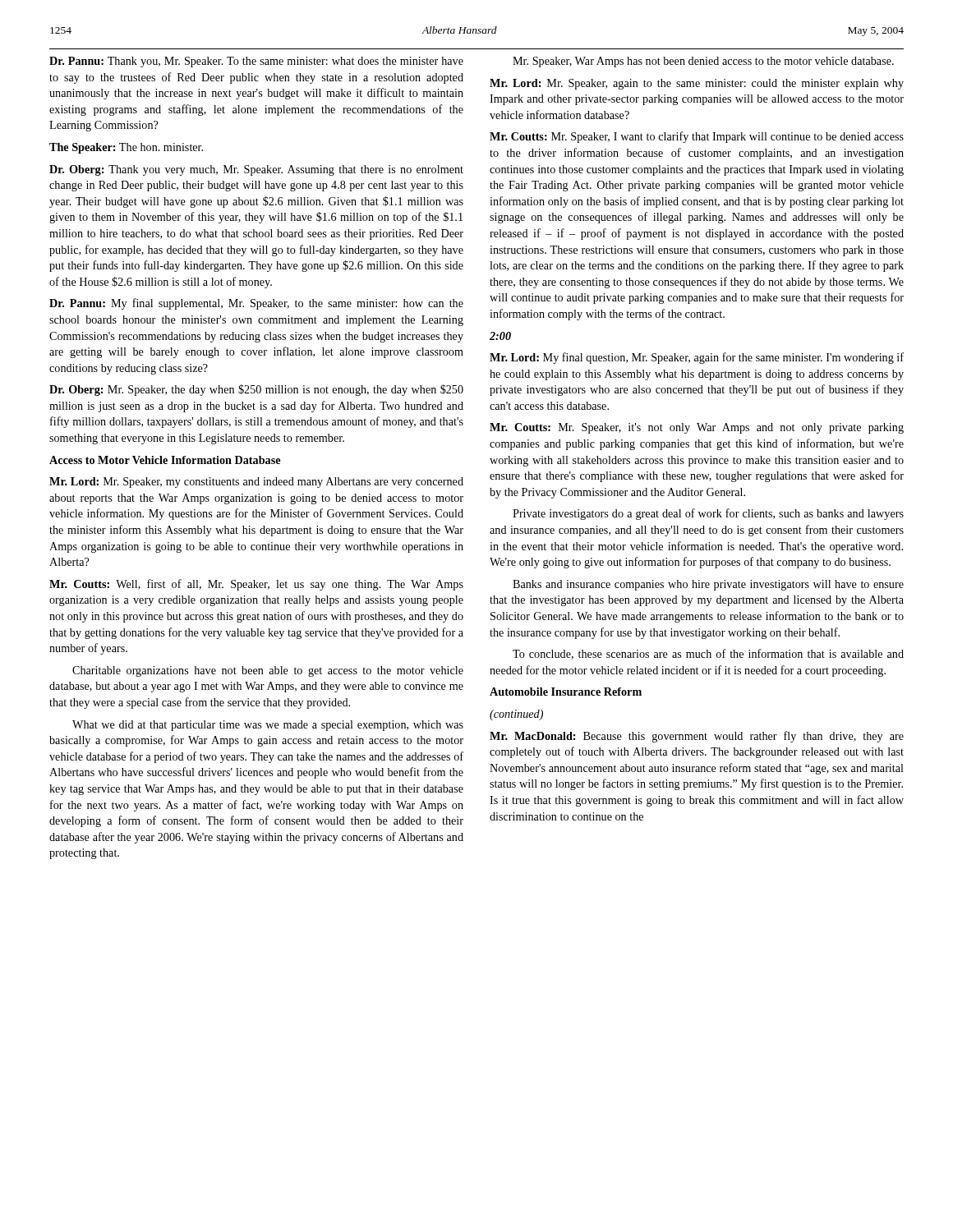Find the block on this page that starts "Mr. Lord: Mr. Speaker, again"
The image size is (953, 1232).
[x=697, y=99]
